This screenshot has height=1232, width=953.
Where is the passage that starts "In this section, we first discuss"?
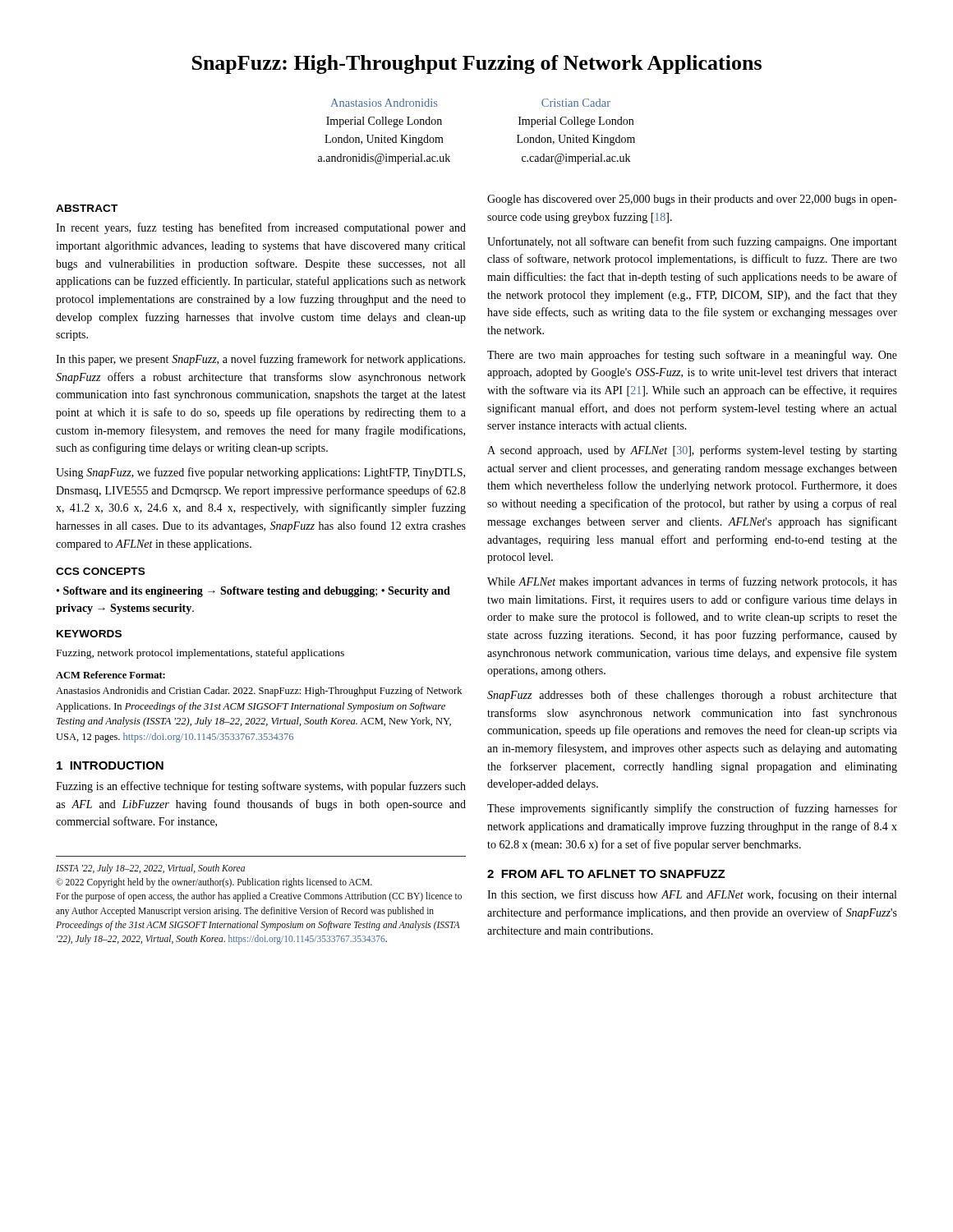692,913
